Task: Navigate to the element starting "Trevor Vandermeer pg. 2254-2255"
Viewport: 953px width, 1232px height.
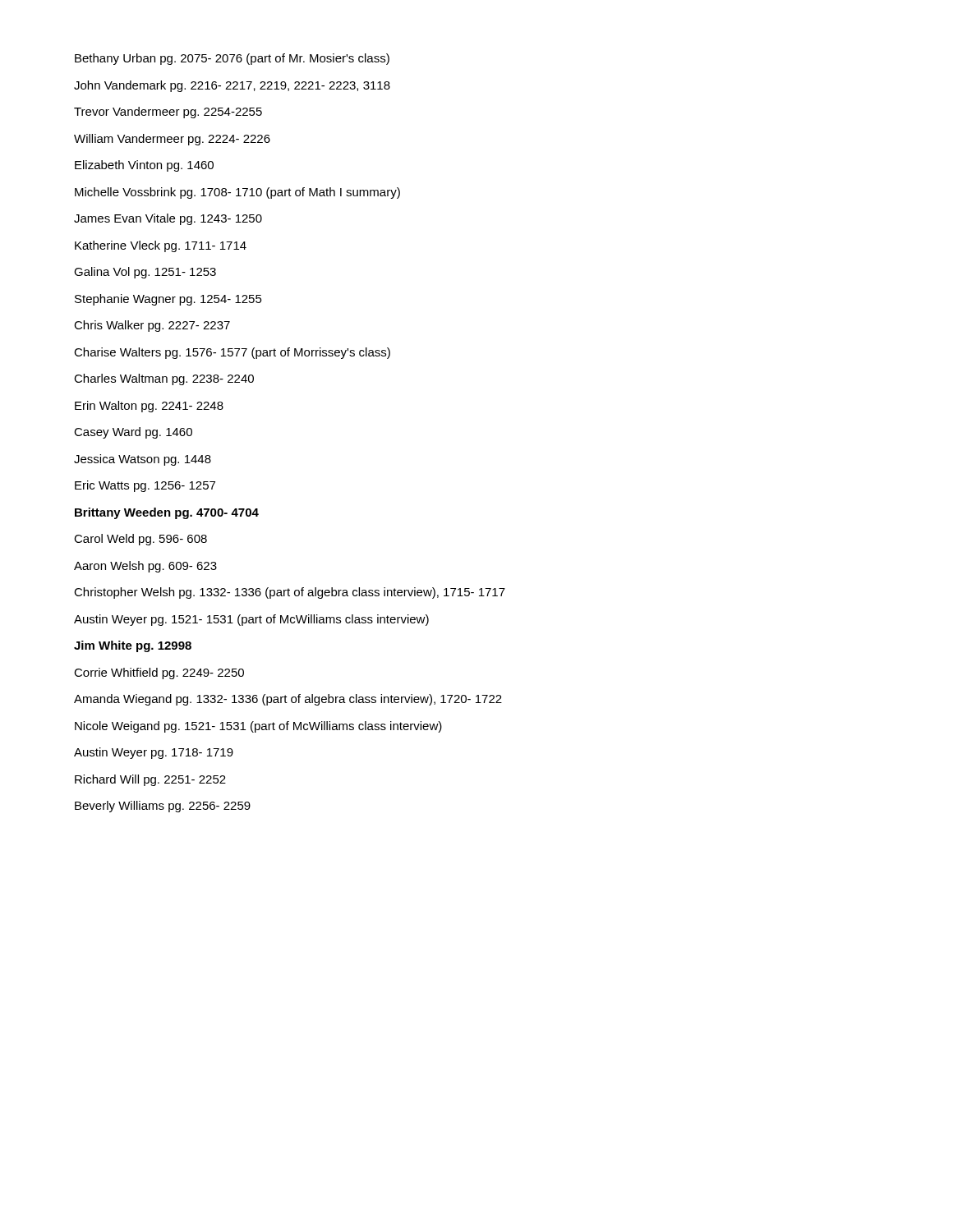Action: [168, 111]
